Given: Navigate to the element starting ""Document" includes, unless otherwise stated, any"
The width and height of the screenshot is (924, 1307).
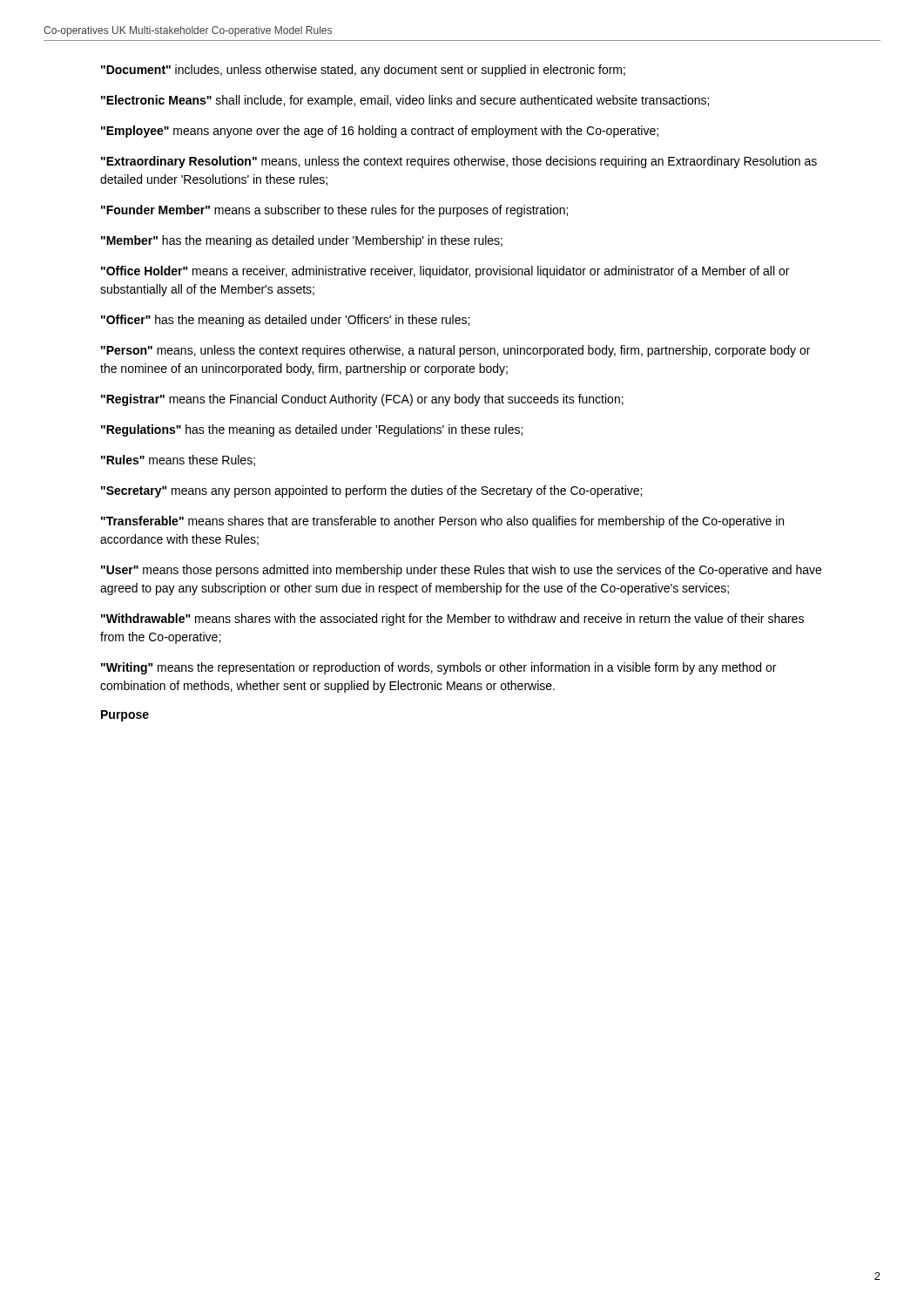Looking at the screenshot, I should (x=363, y=70).
